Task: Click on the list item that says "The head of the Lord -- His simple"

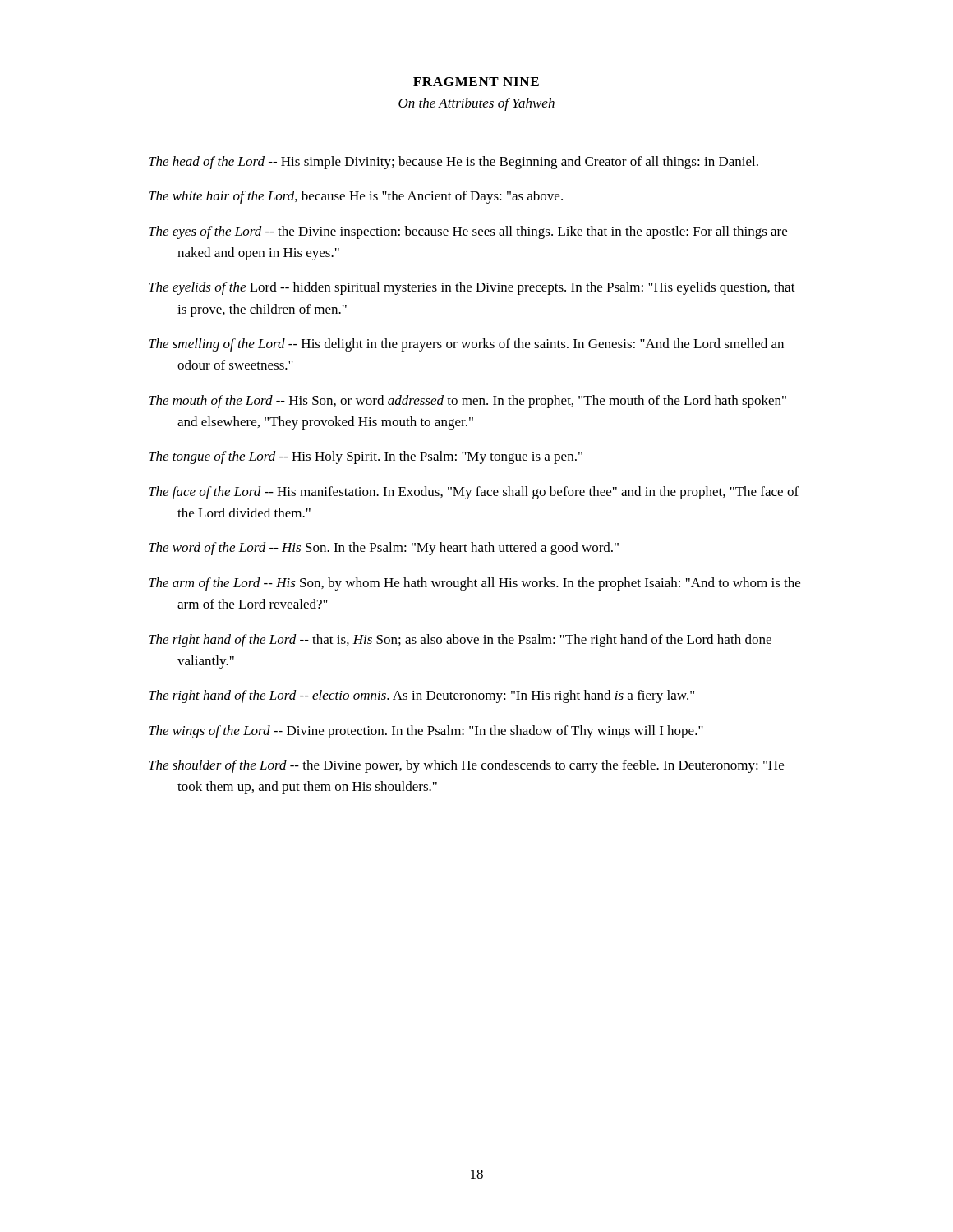Action: coord(453,161)
